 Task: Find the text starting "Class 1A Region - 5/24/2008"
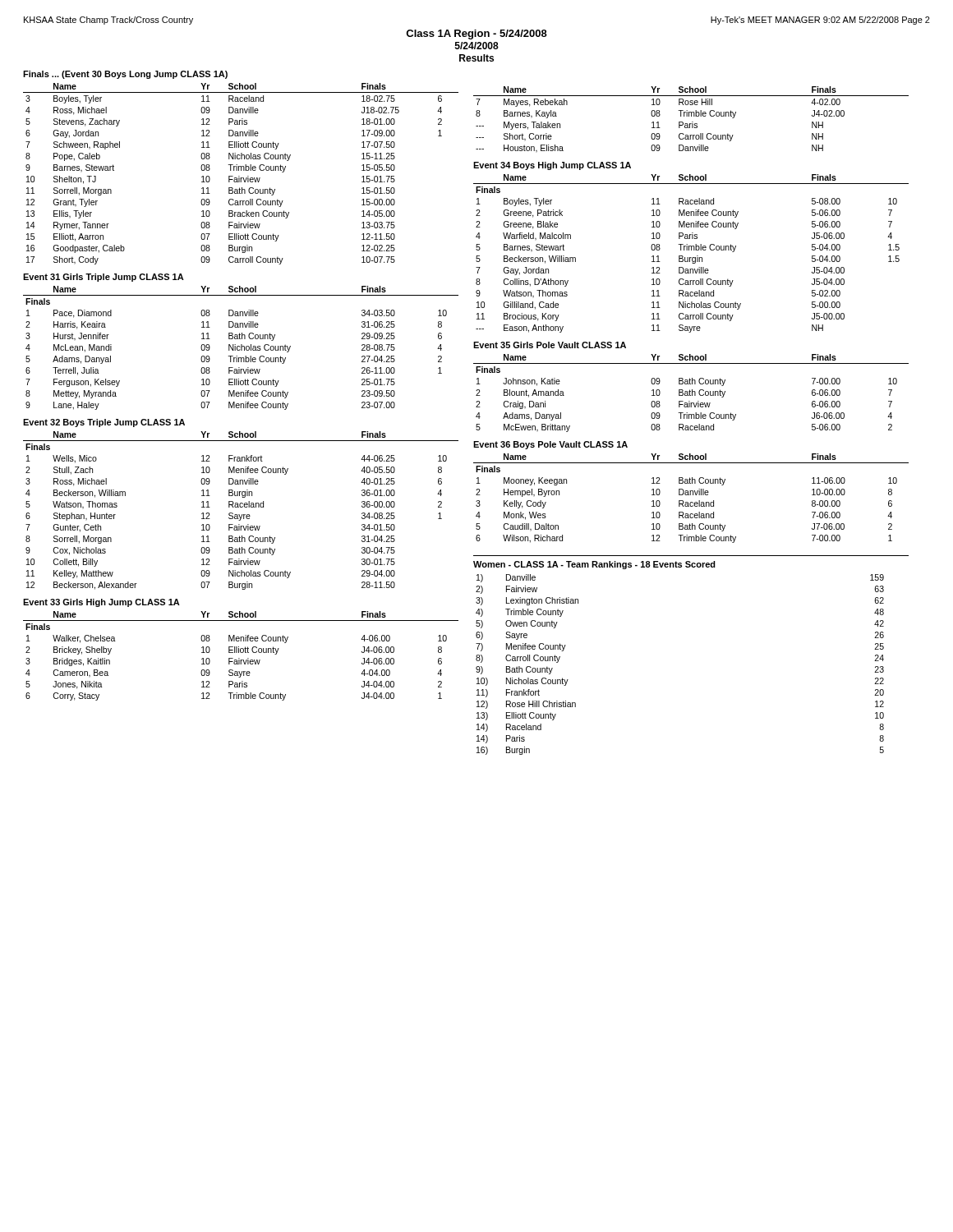pyautogui.click(x=476, y=33)
